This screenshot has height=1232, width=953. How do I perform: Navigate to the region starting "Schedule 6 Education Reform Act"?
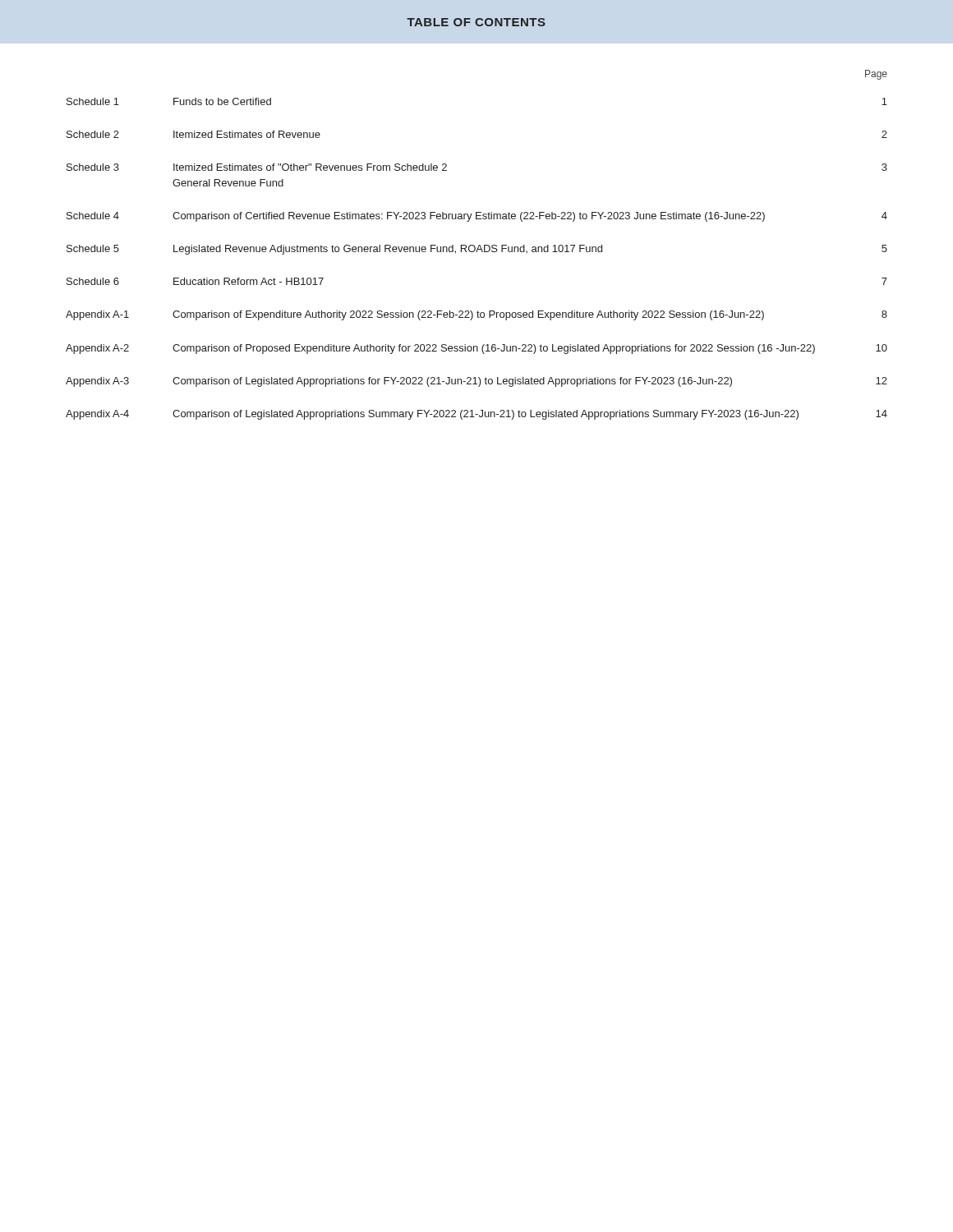pos(92,281)
